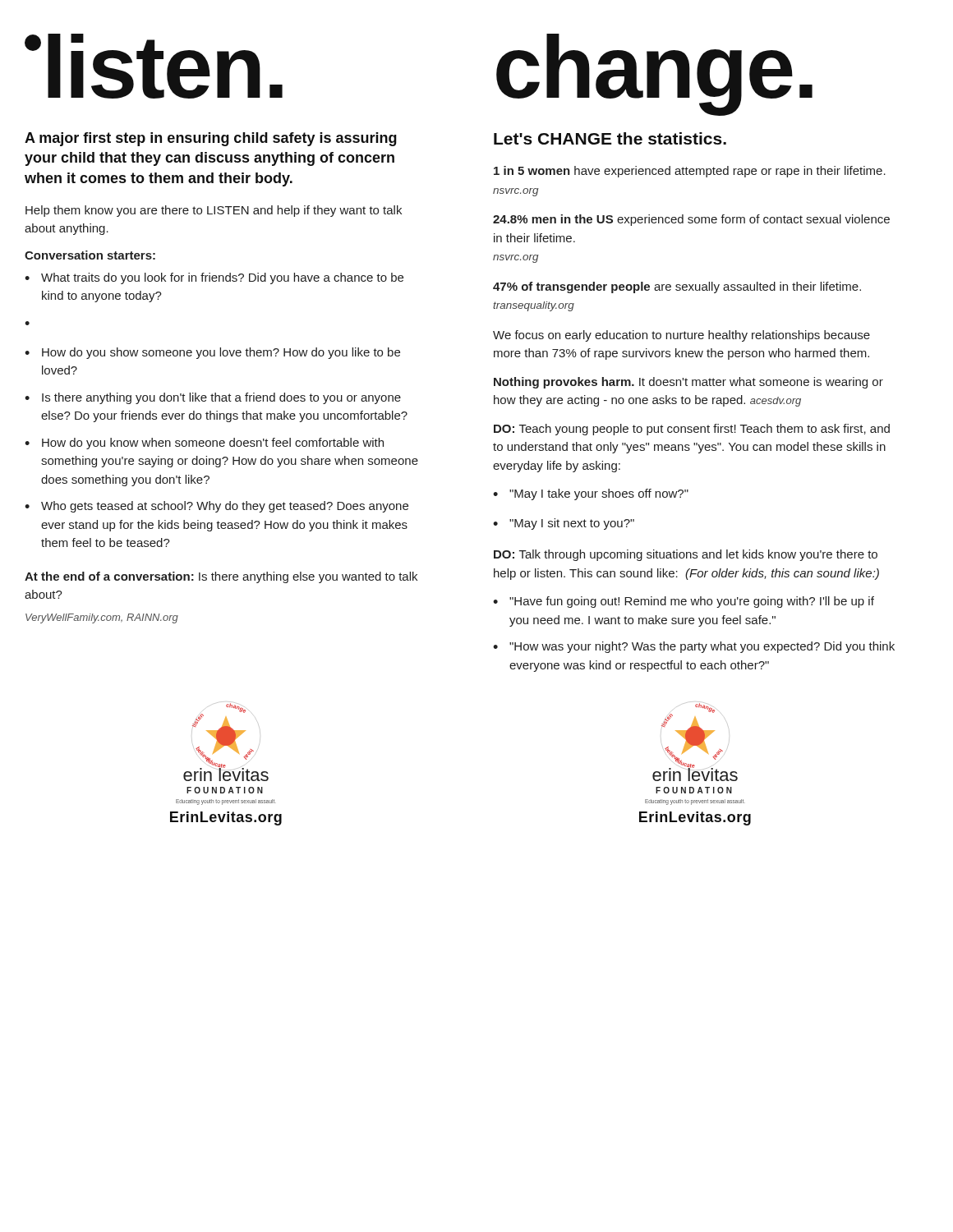Point to the block beginning "Nothing provokes harm. It"

[688, 390]
